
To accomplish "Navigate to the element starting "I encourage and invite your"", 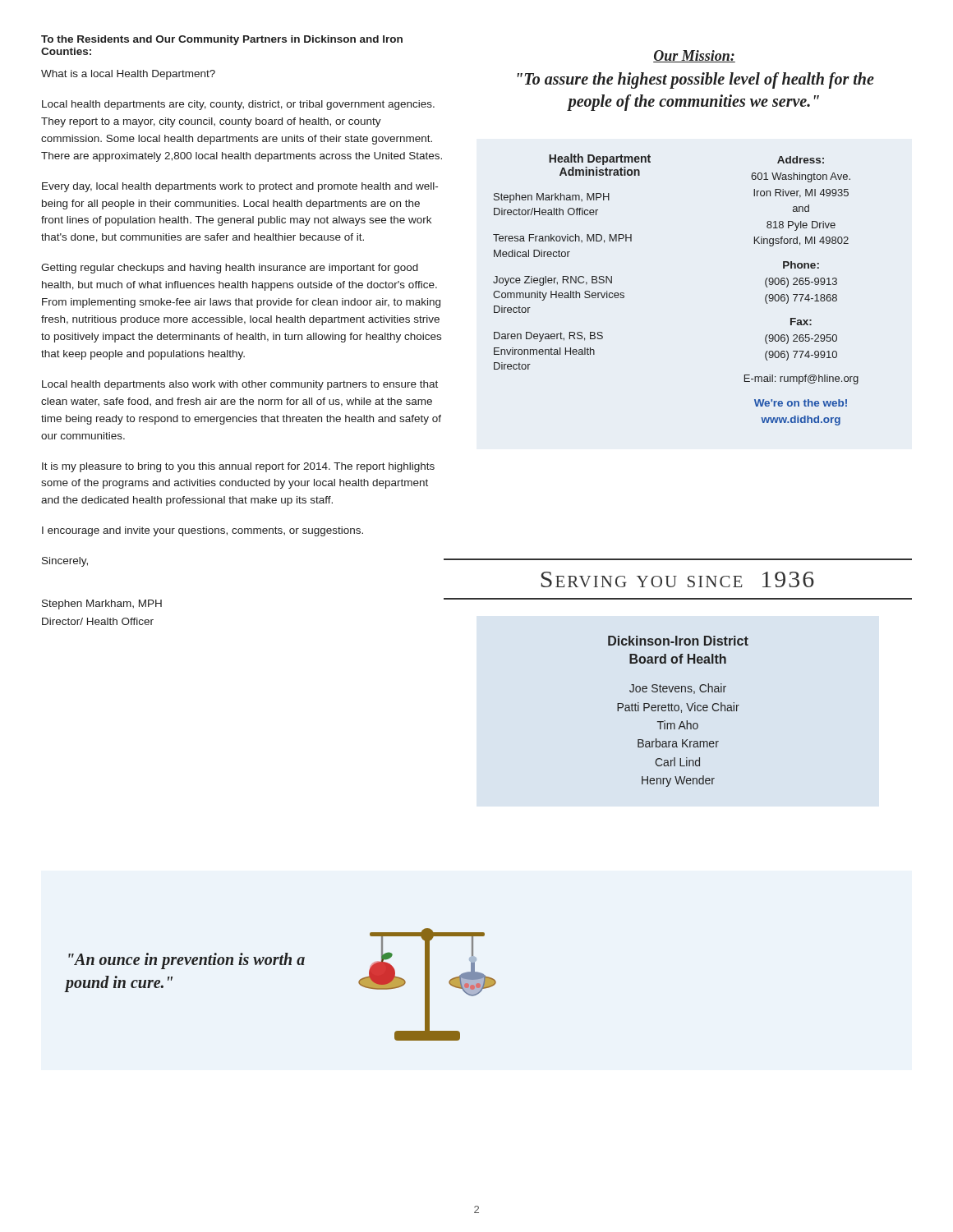I will coord(203,530).
